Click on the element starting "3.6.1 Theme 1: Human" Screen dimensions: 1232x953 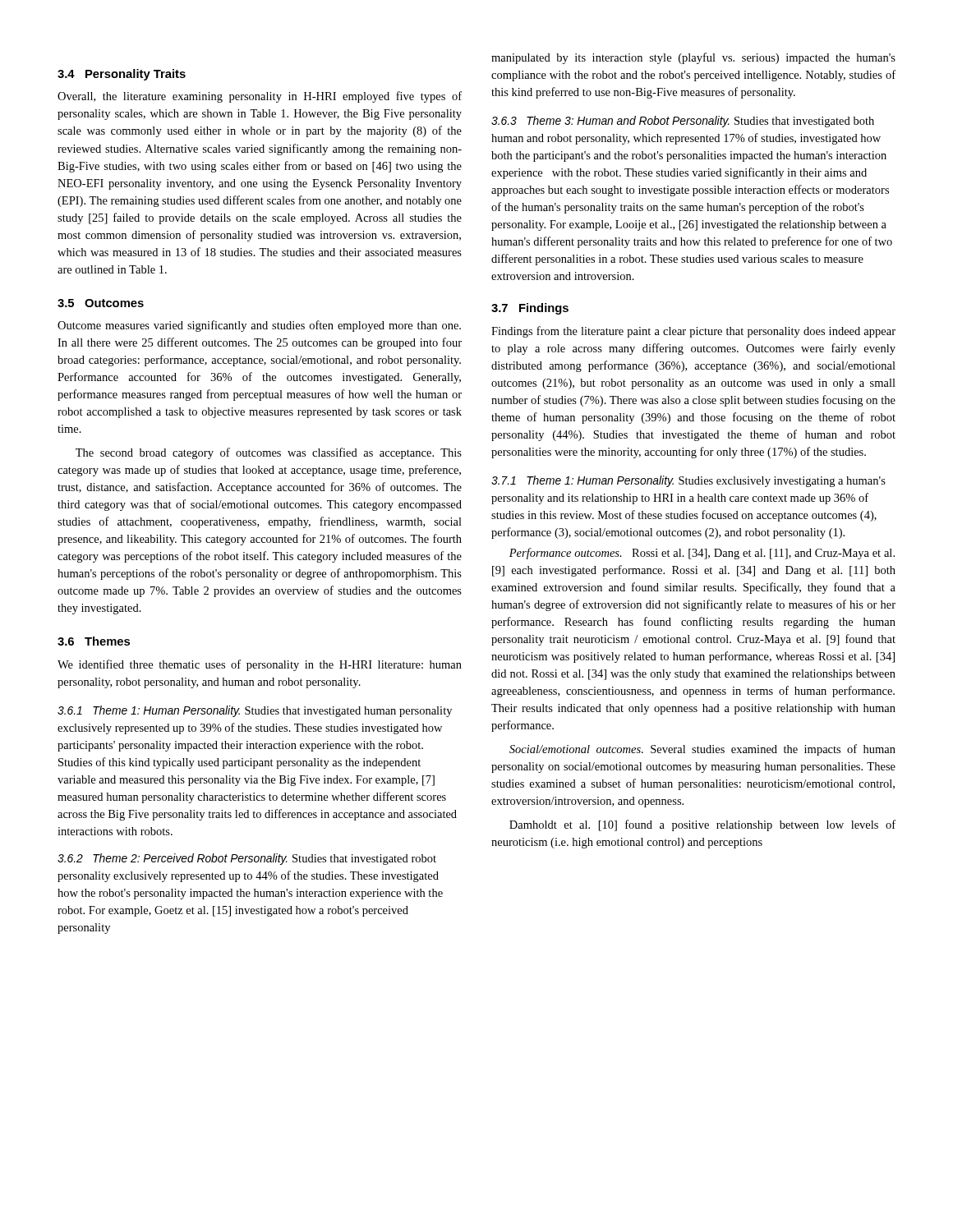(257, 771)
